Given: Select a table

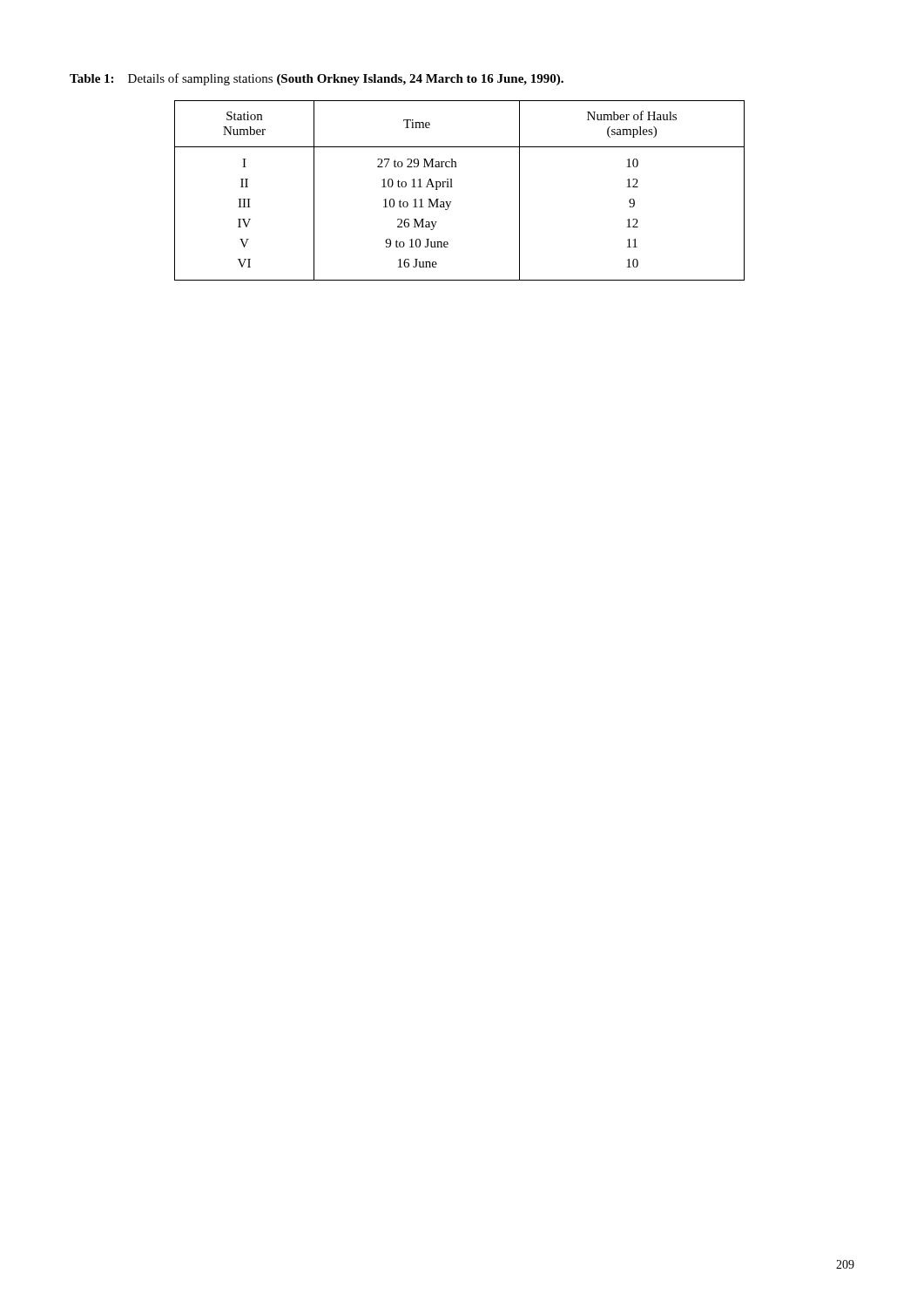Looking at the screenshot, I should (x=459, y=190).
